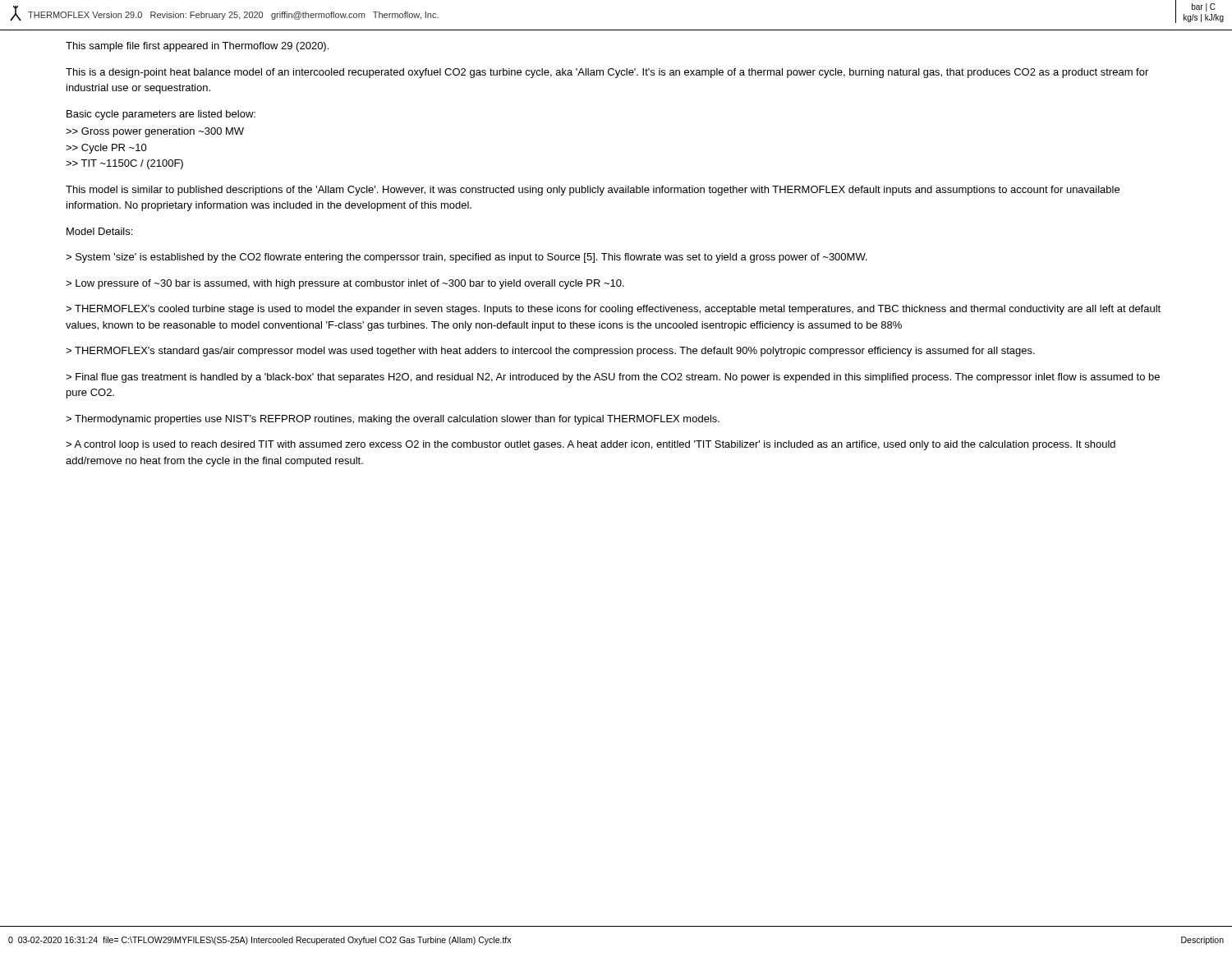The width and height of the screenshot is (1232, 953).
Task: Locate the list item that reads ">> Gross power"
Action: point(155,147)
